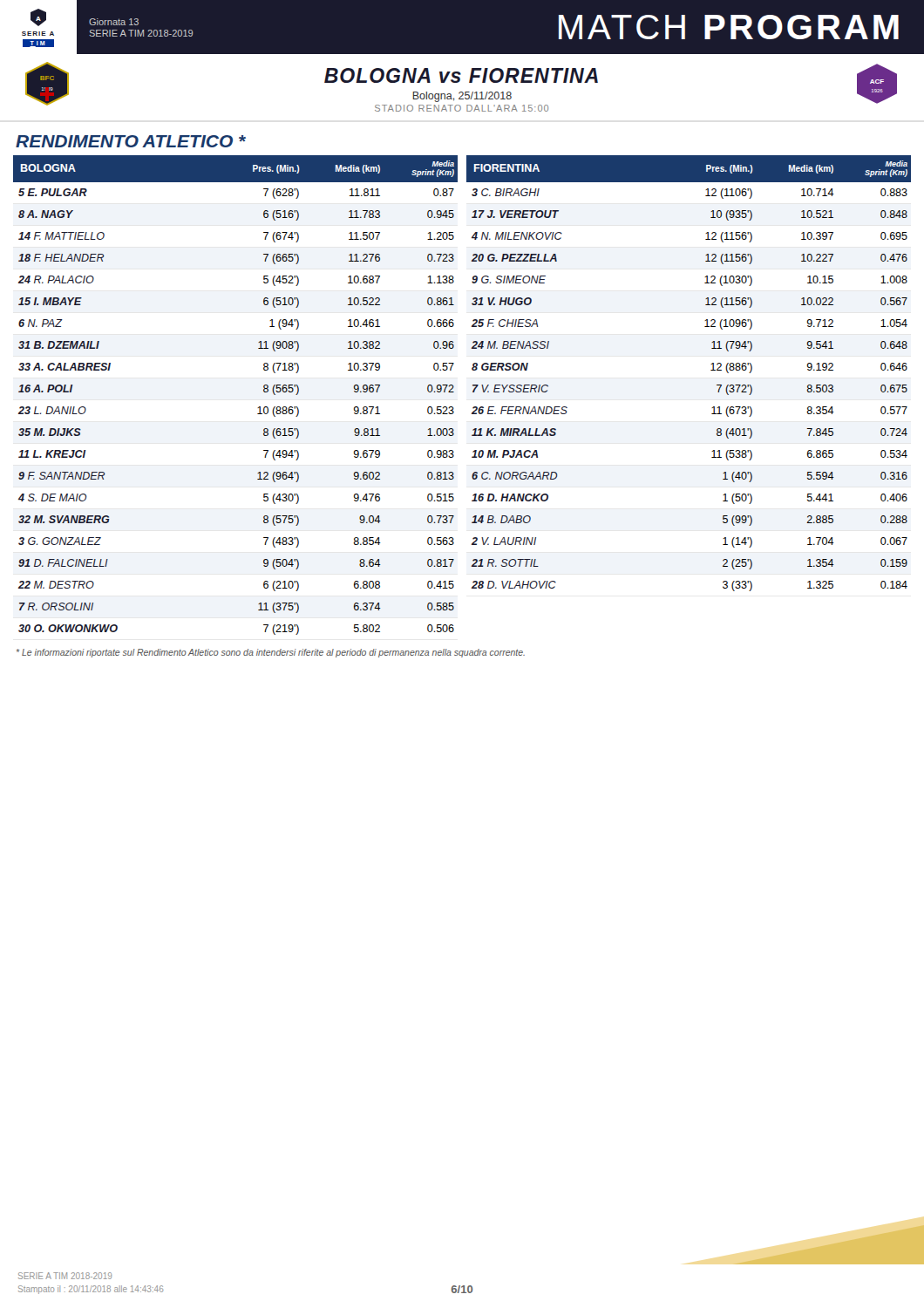Locate a section header
The height and width of the screenshot is (1308, 924).
coord(130,141)
